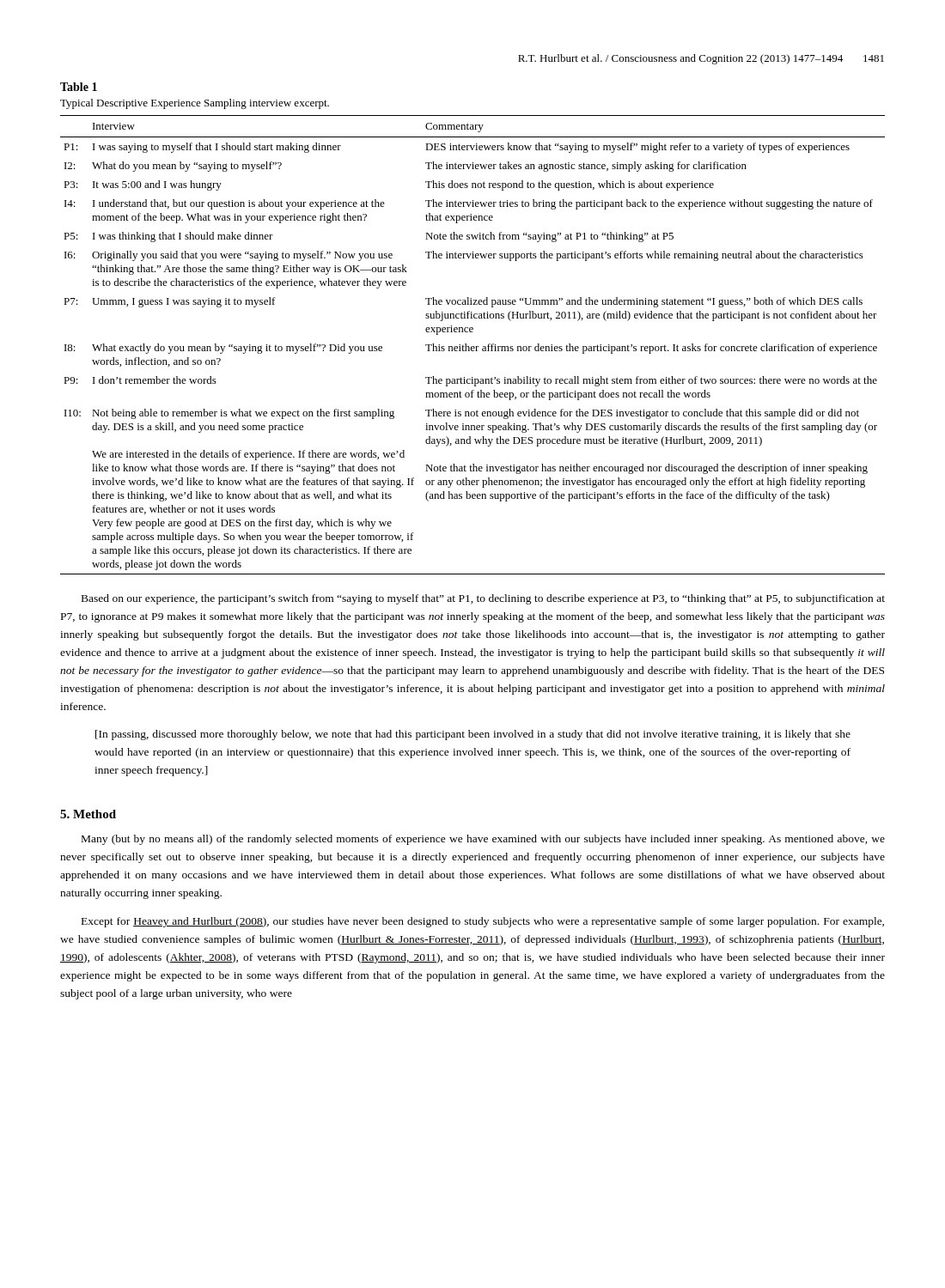Click on the text block containing "Except for Heavey and Hurlburt"
Viewport: 945px width, 1288px height.
coord(472,957)
